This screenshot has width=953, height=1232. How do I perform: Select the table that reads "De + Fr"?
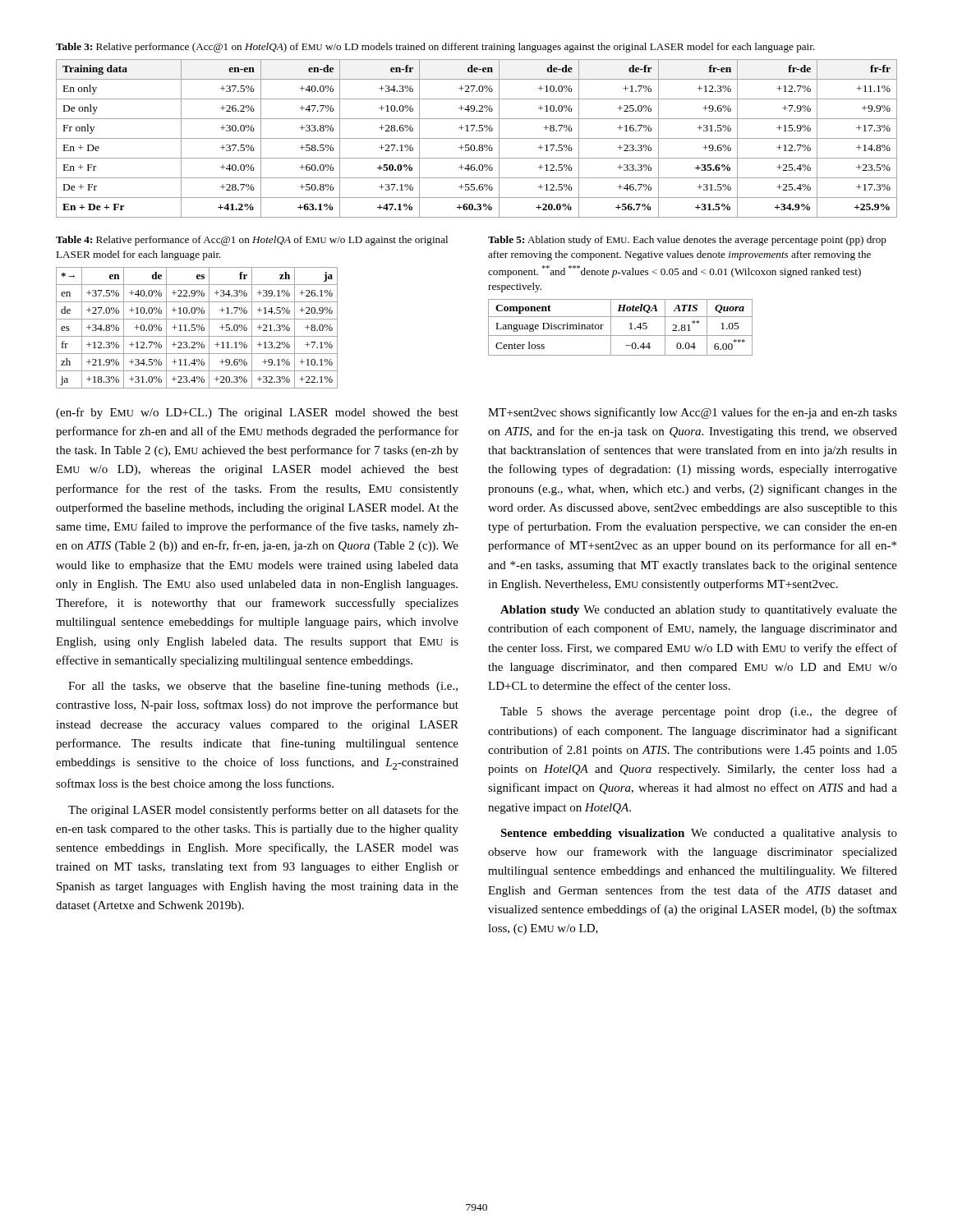476,138
